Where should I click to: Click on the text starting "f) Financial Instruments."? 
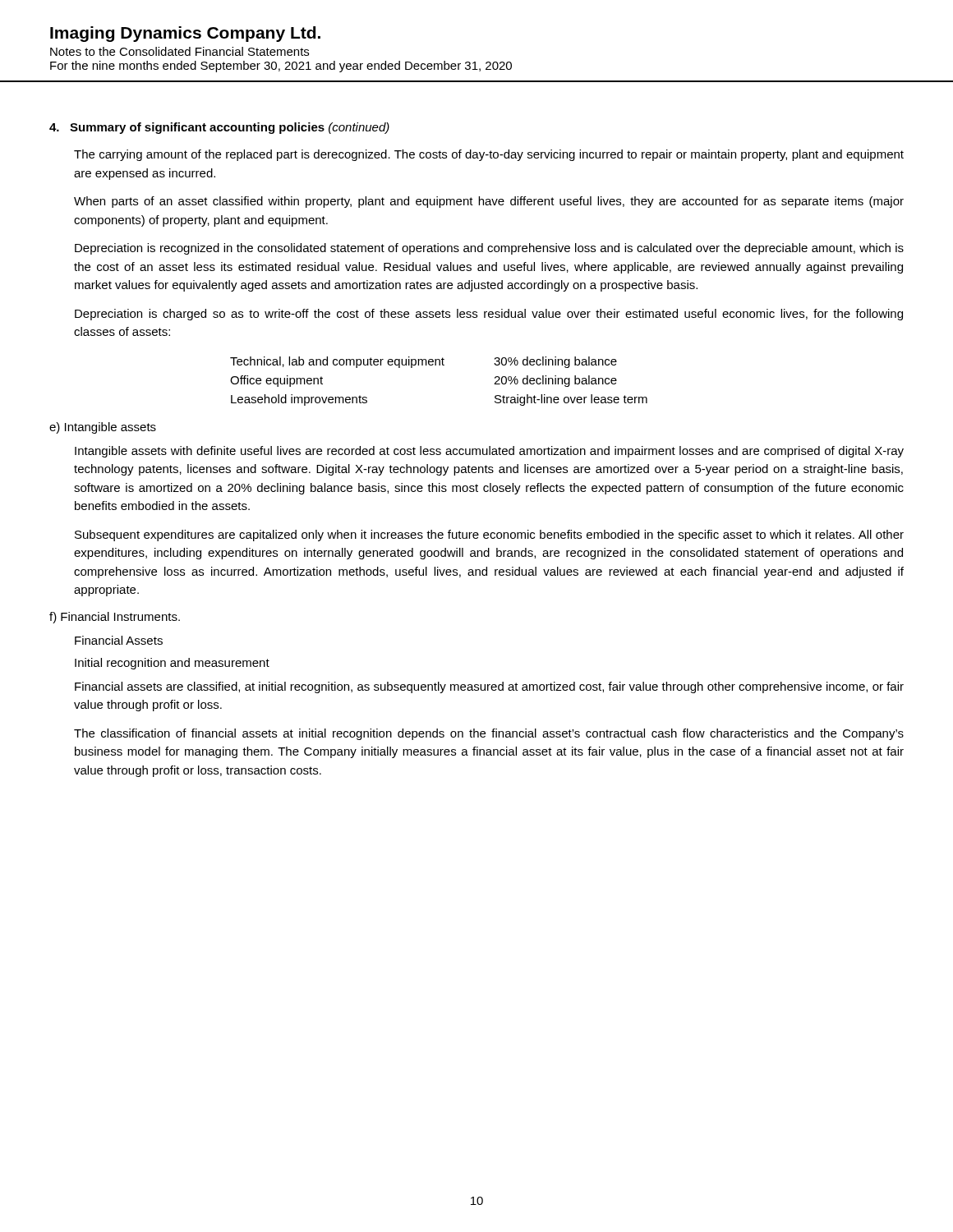click(x=115, y=616)
